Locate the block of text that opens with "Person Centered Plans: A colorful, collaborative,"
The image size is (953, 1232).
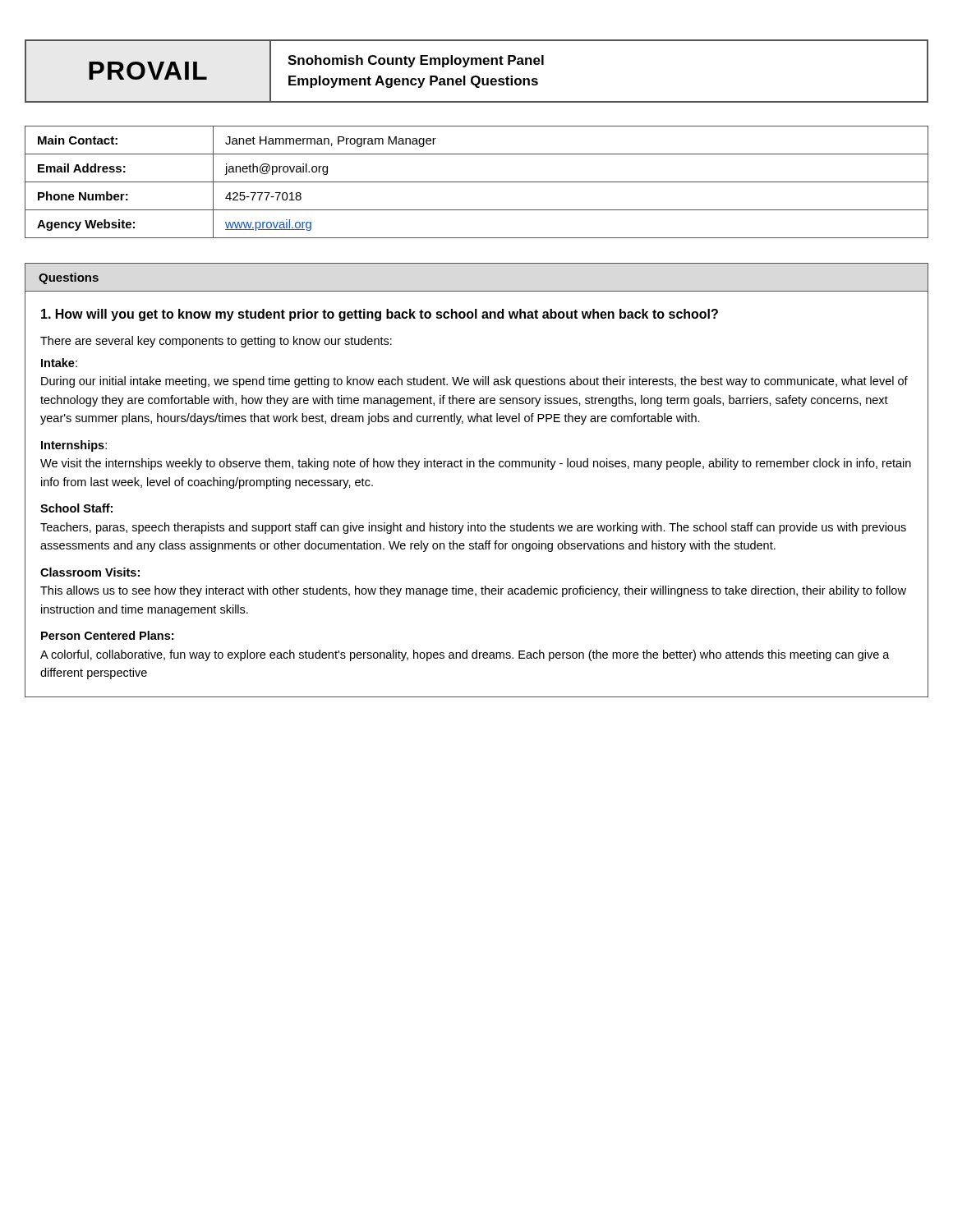(x=465, y=654)
